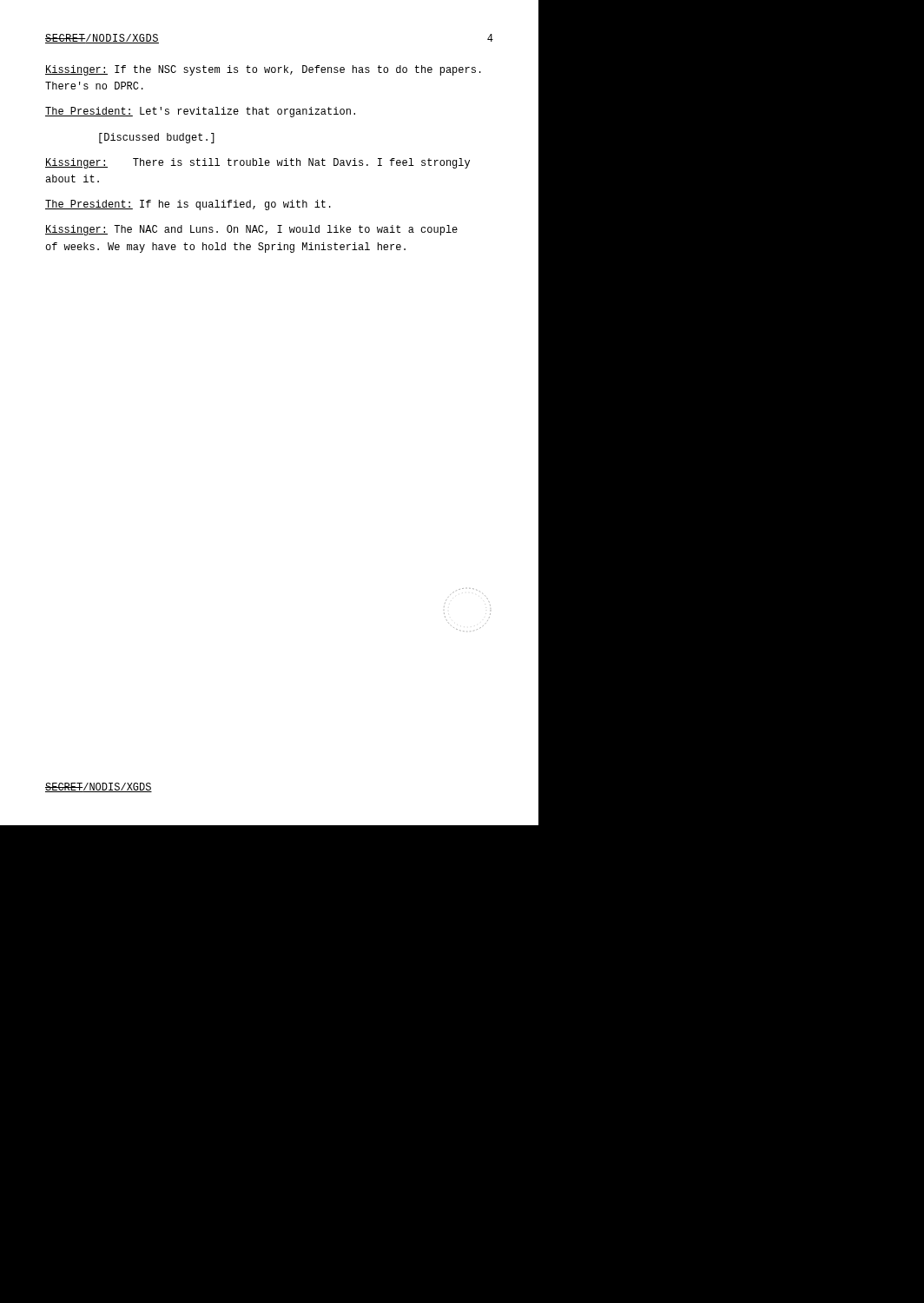The width and height of the screenshot is (924, 1303).
Task: Click on the text that reads "The President: Let's revitalize that organization."
Action: [x=202, y=112]
